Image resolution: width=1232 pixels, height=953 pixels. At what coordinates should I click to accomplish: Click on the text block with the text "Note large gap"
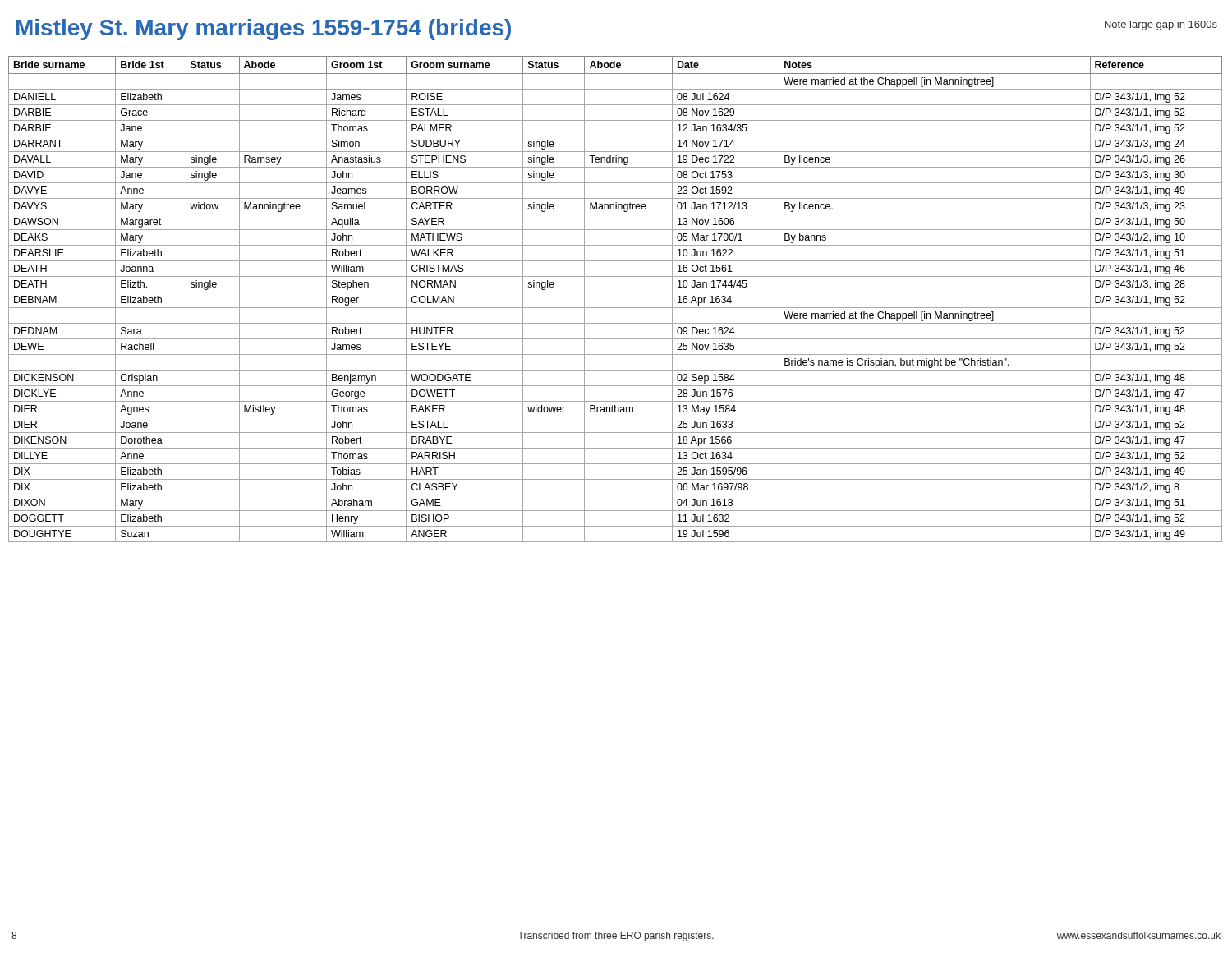tap(1161, 24)
